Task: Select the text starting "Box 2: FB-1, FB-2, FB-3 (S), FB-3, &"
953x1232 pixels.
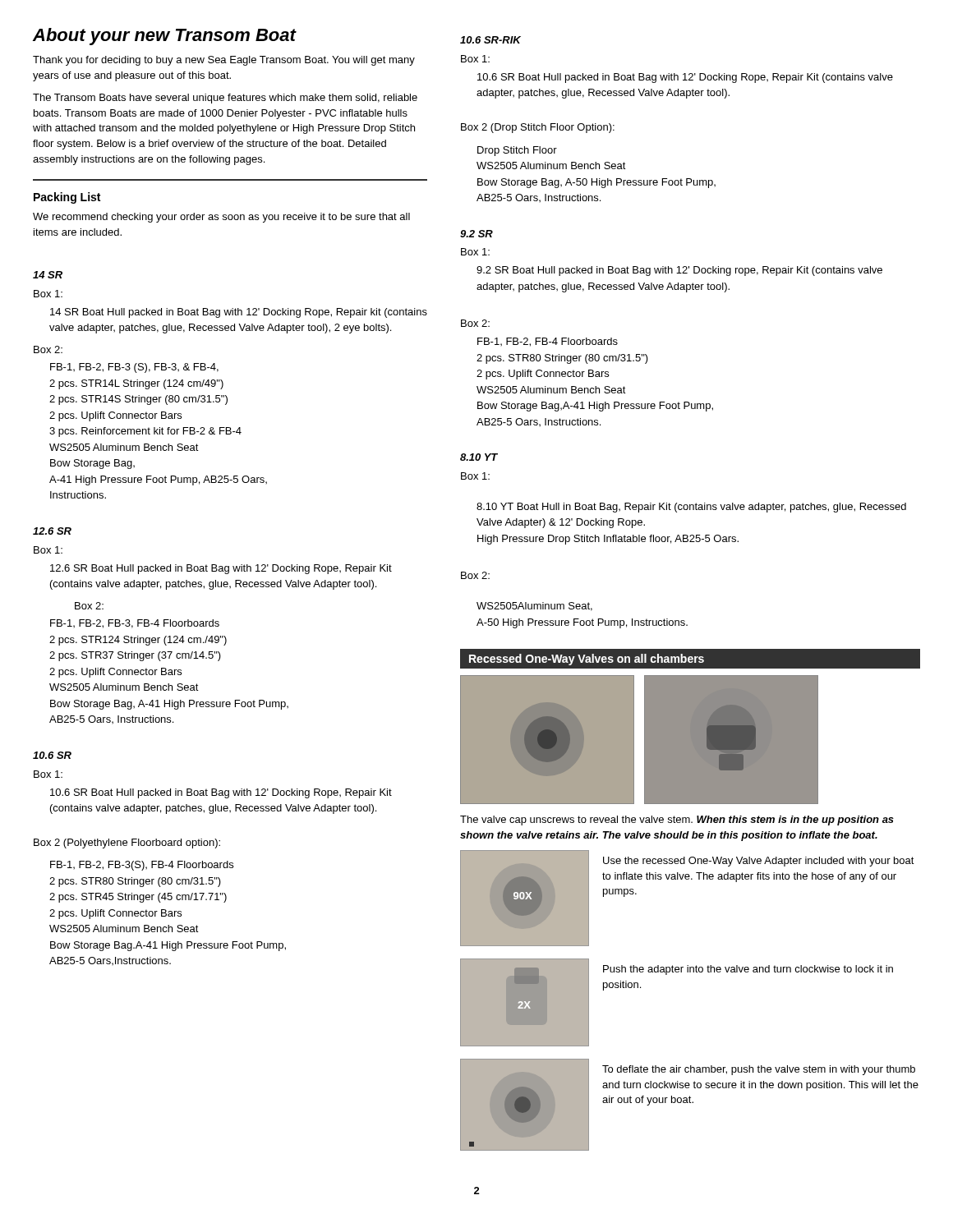Action: click(230, 423)
